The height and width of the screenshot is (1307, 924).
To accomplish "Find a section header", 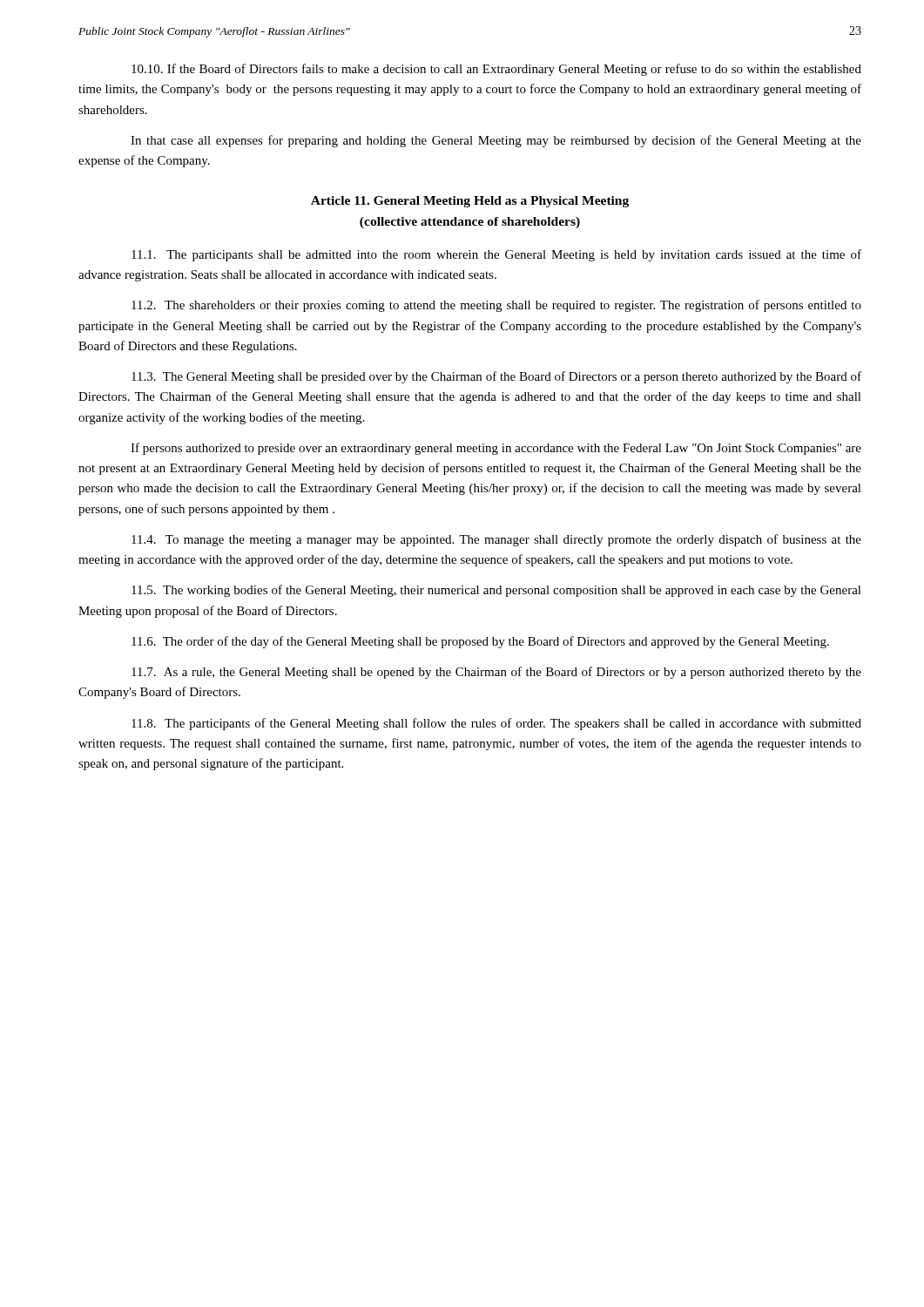I will (470, 210).
